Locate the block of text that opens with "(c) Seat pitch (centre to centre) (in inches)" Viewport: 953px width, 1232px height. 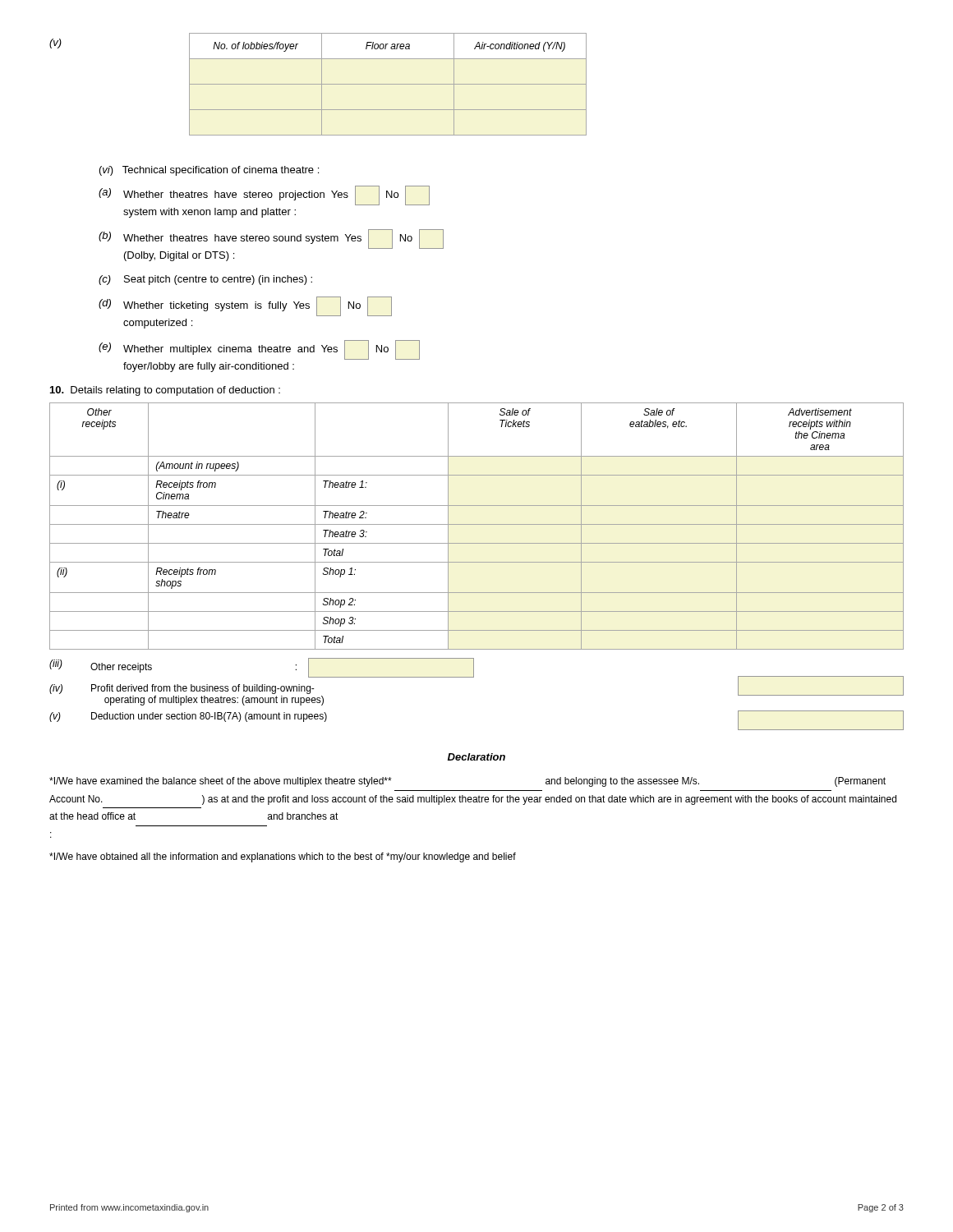205,280
